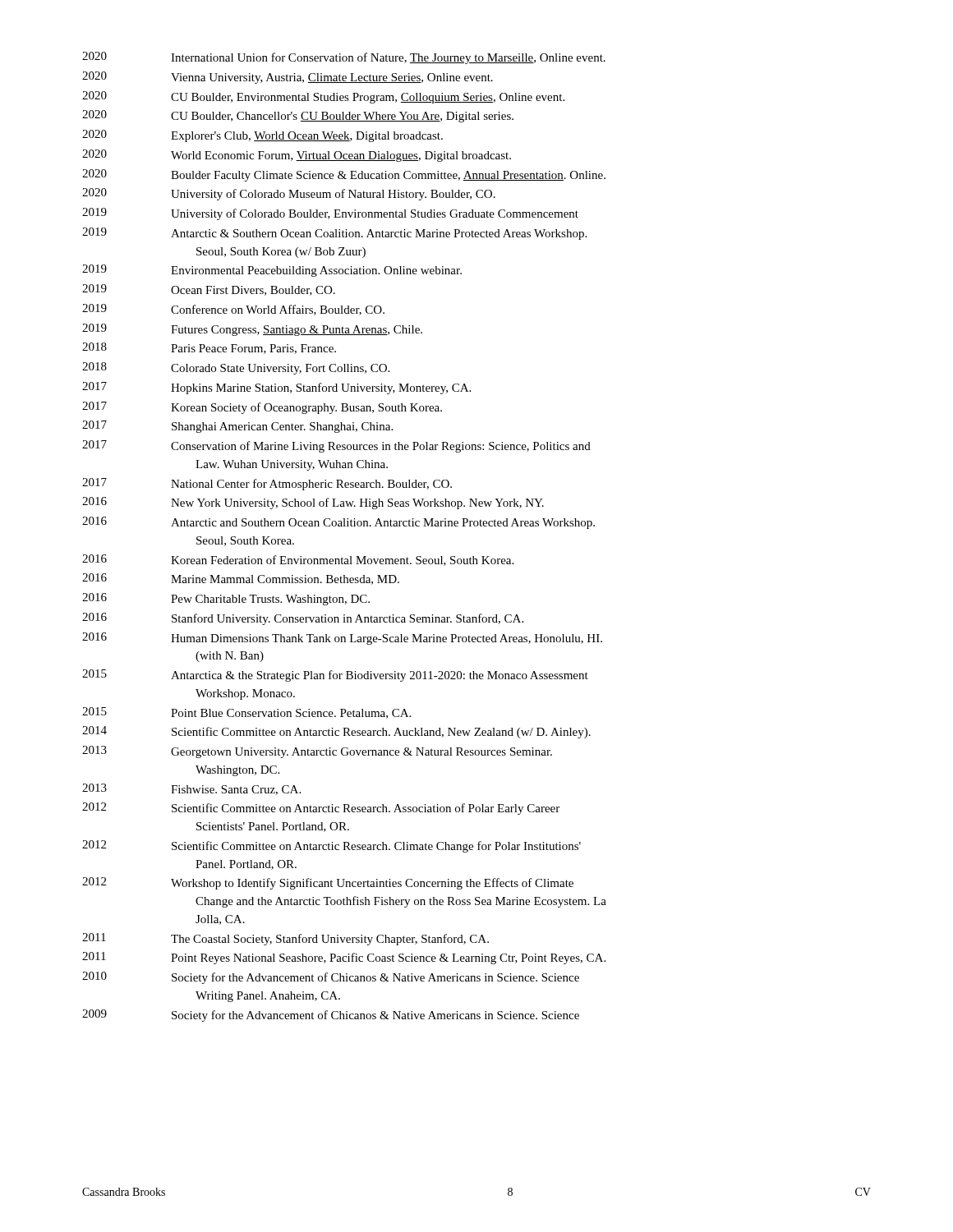Navigate to the element starting "2017 Hopkins Marine Station, Stanford University,"
The width and height of the screenshot is (953, 1232).
[x=476, y=388]
